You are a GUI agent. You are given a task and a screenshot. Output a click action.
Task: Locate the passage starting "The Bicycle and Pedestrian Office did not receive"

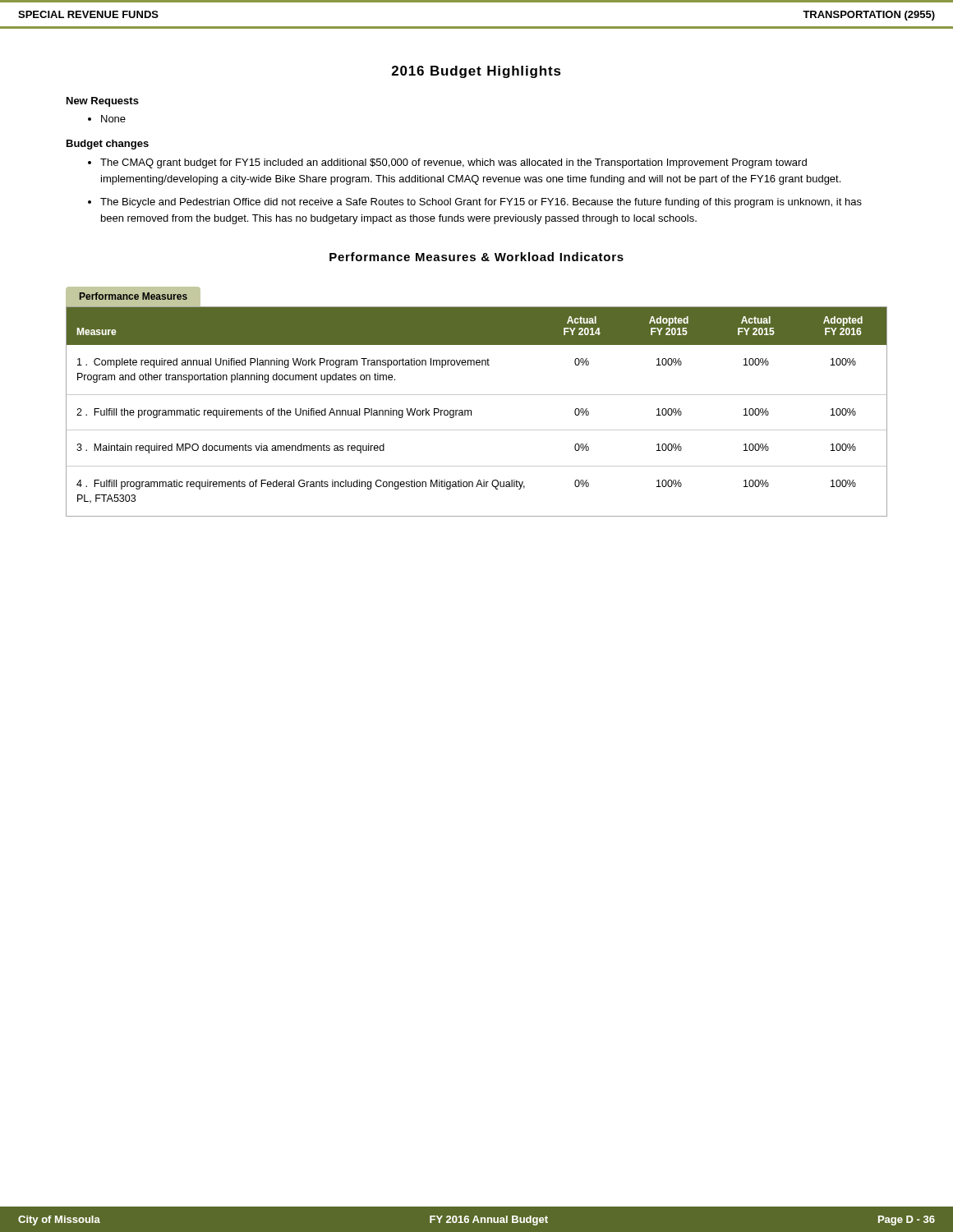(x=486, y=210)
